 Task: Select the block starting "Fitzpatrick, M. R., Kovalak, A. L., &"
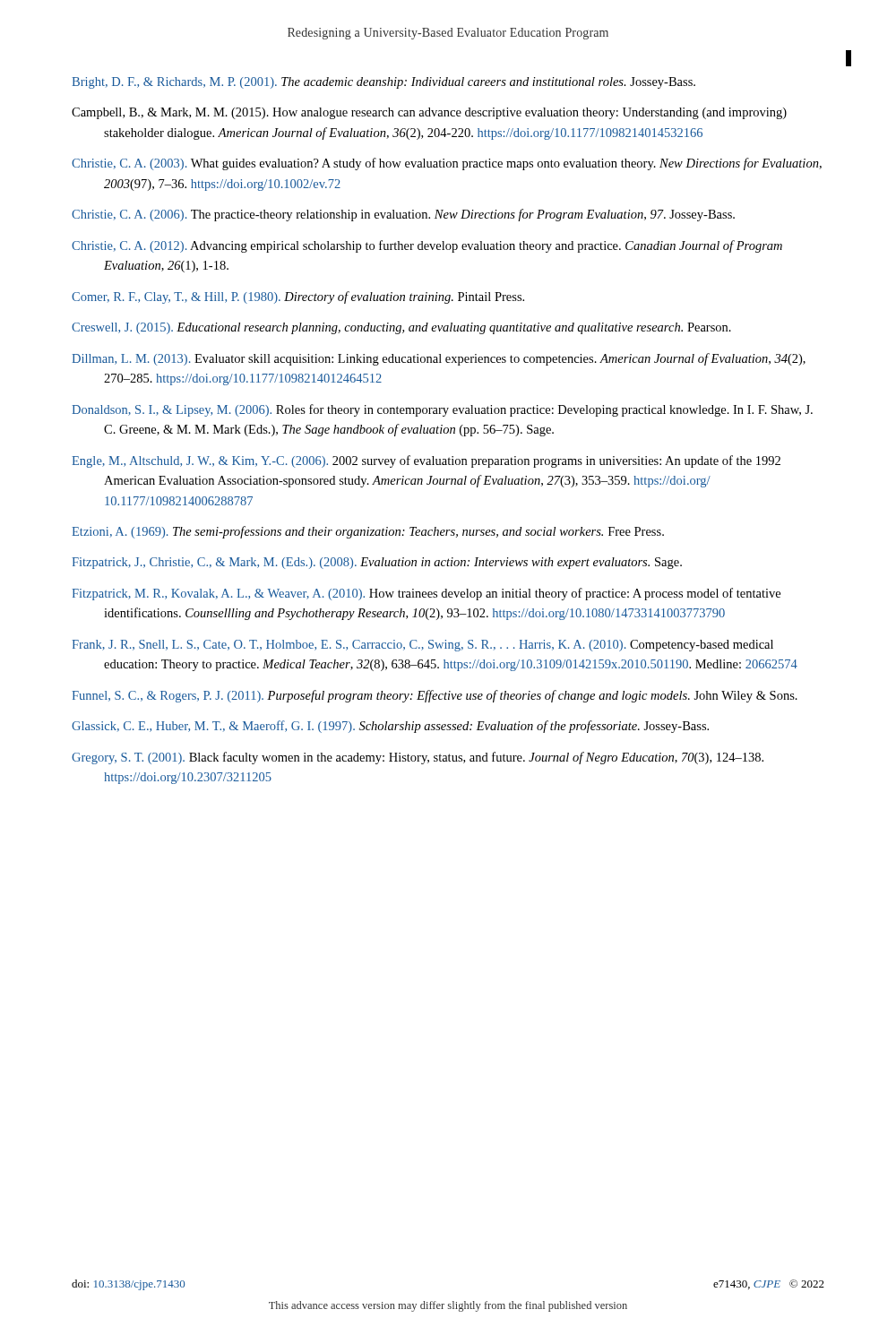[426, 603]
